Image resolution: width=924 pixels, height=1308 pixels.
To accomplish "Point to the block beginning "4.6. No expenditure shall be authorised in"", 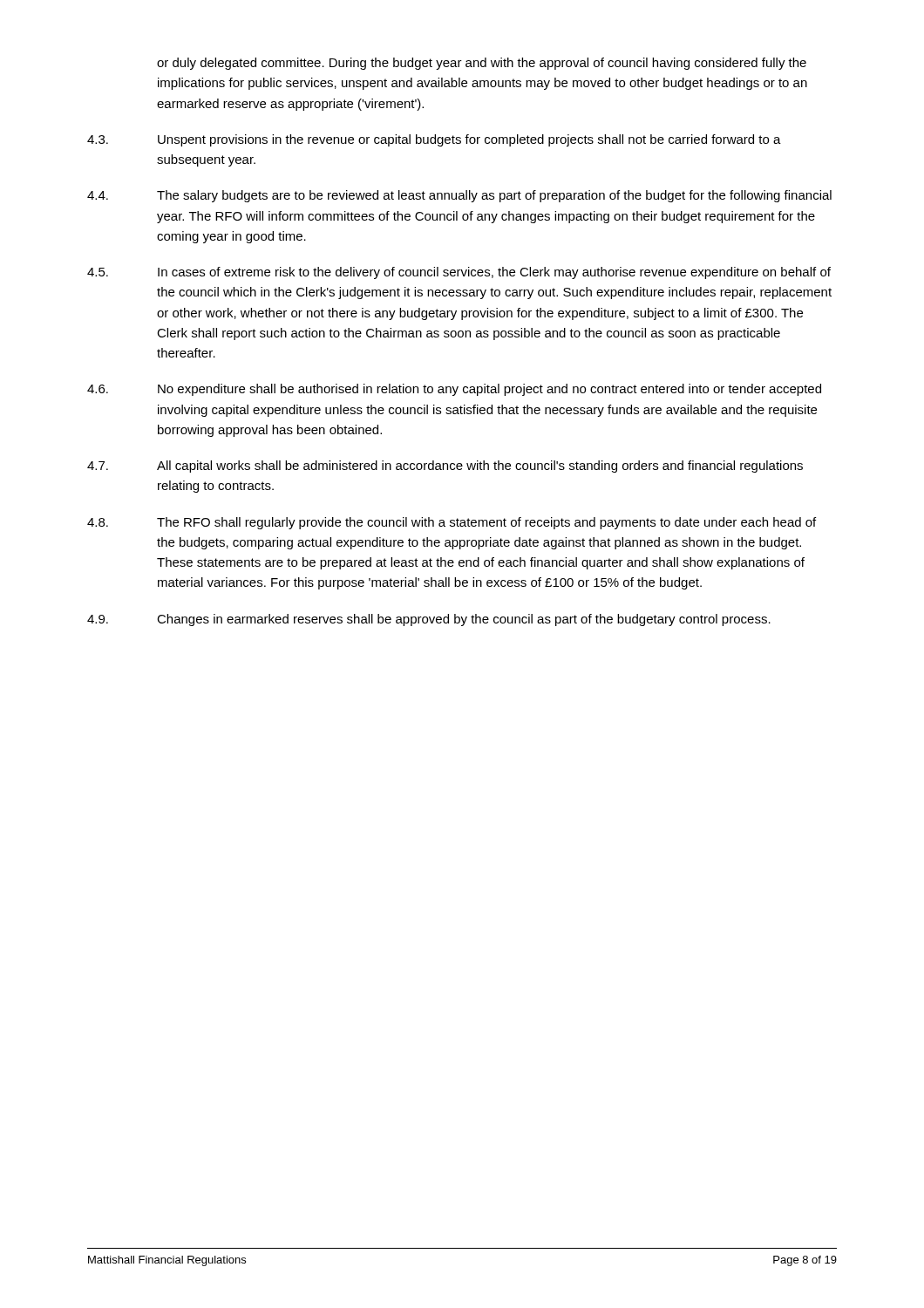I will tap(462, 409).
